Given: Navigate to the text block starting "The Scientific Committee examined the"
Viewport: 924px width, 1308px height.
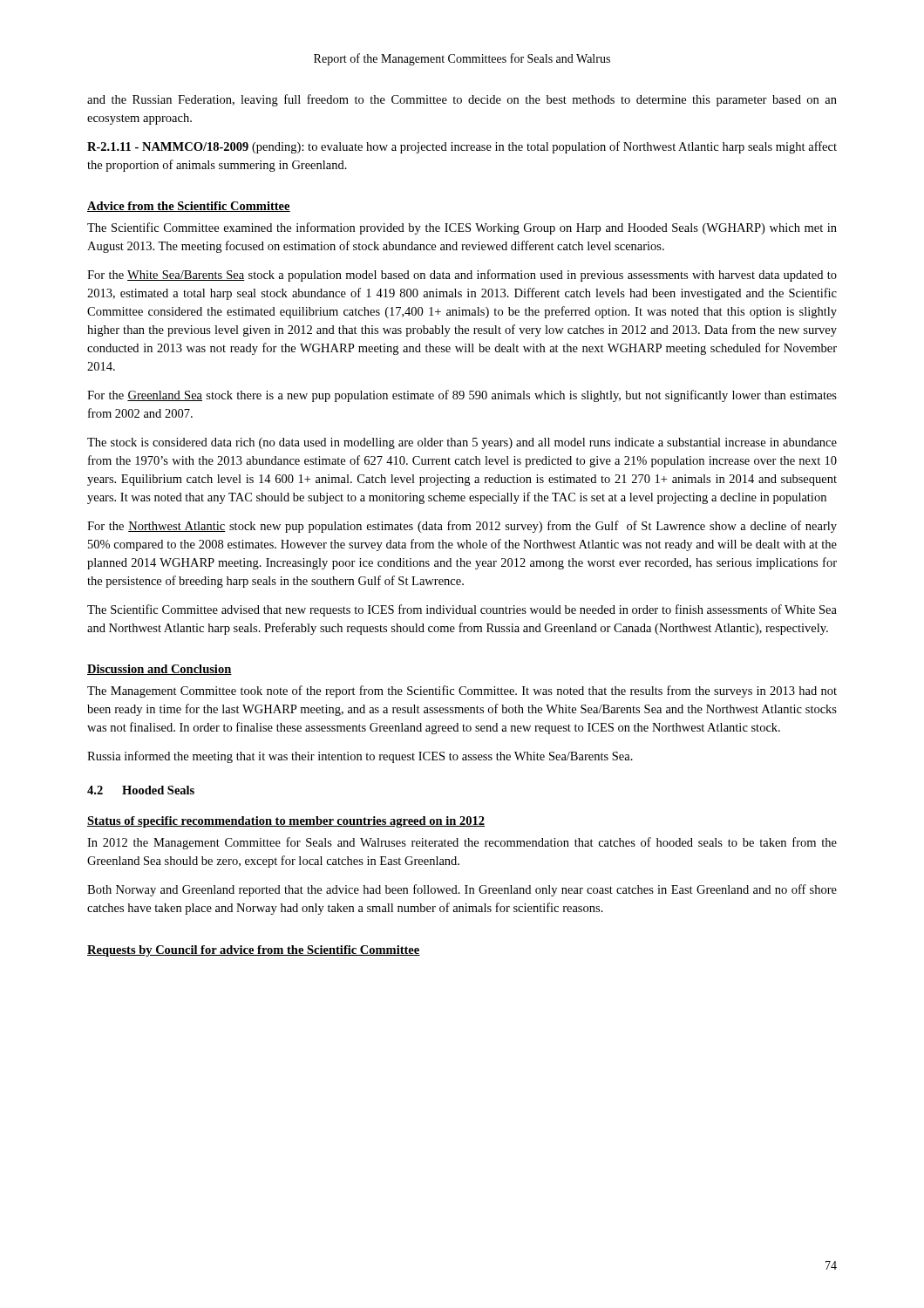Looking at the screenshot, I should [x=462, y=237].
